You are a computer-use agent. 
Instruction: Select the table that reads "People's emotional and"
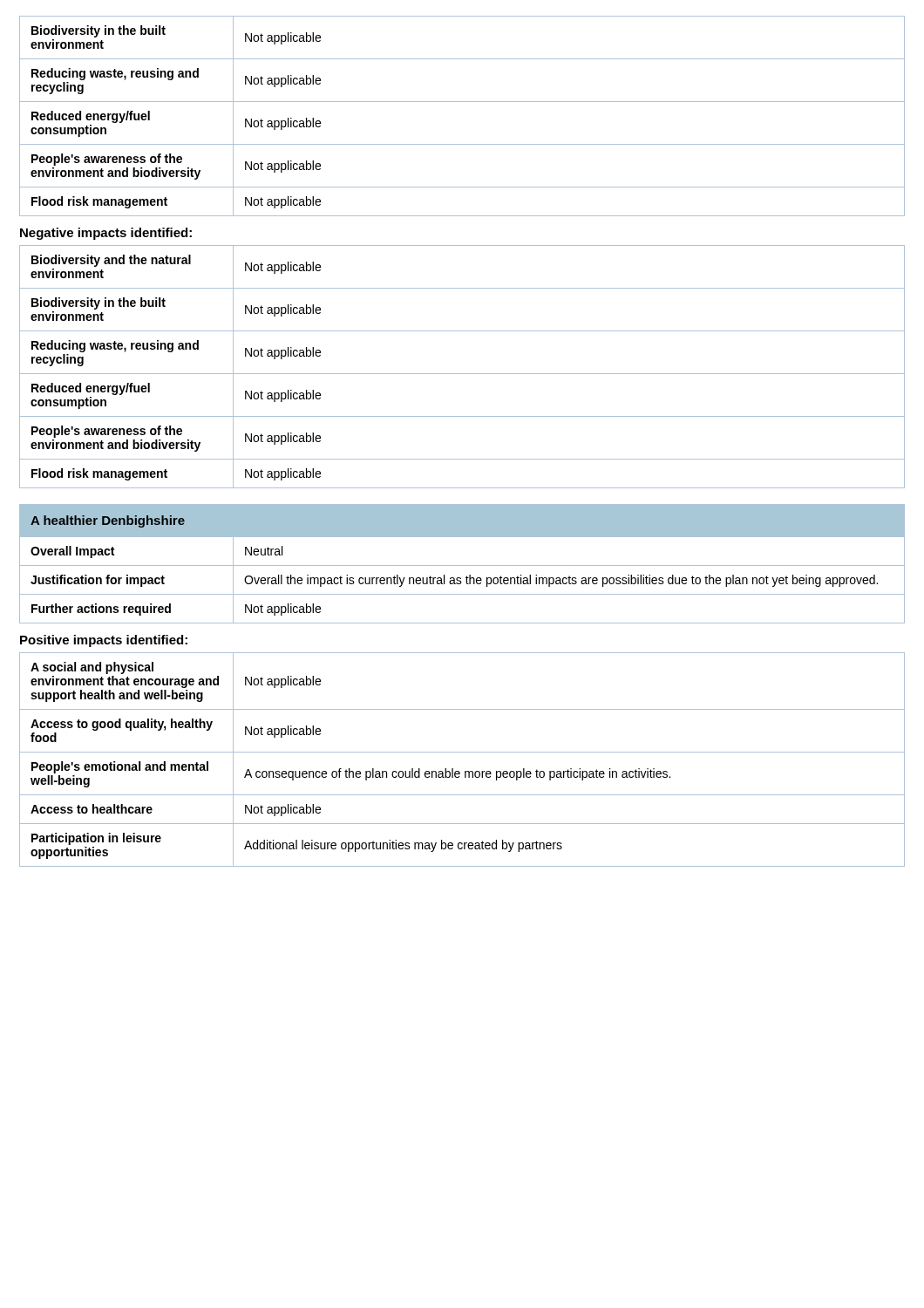click(x=462, y=760)
